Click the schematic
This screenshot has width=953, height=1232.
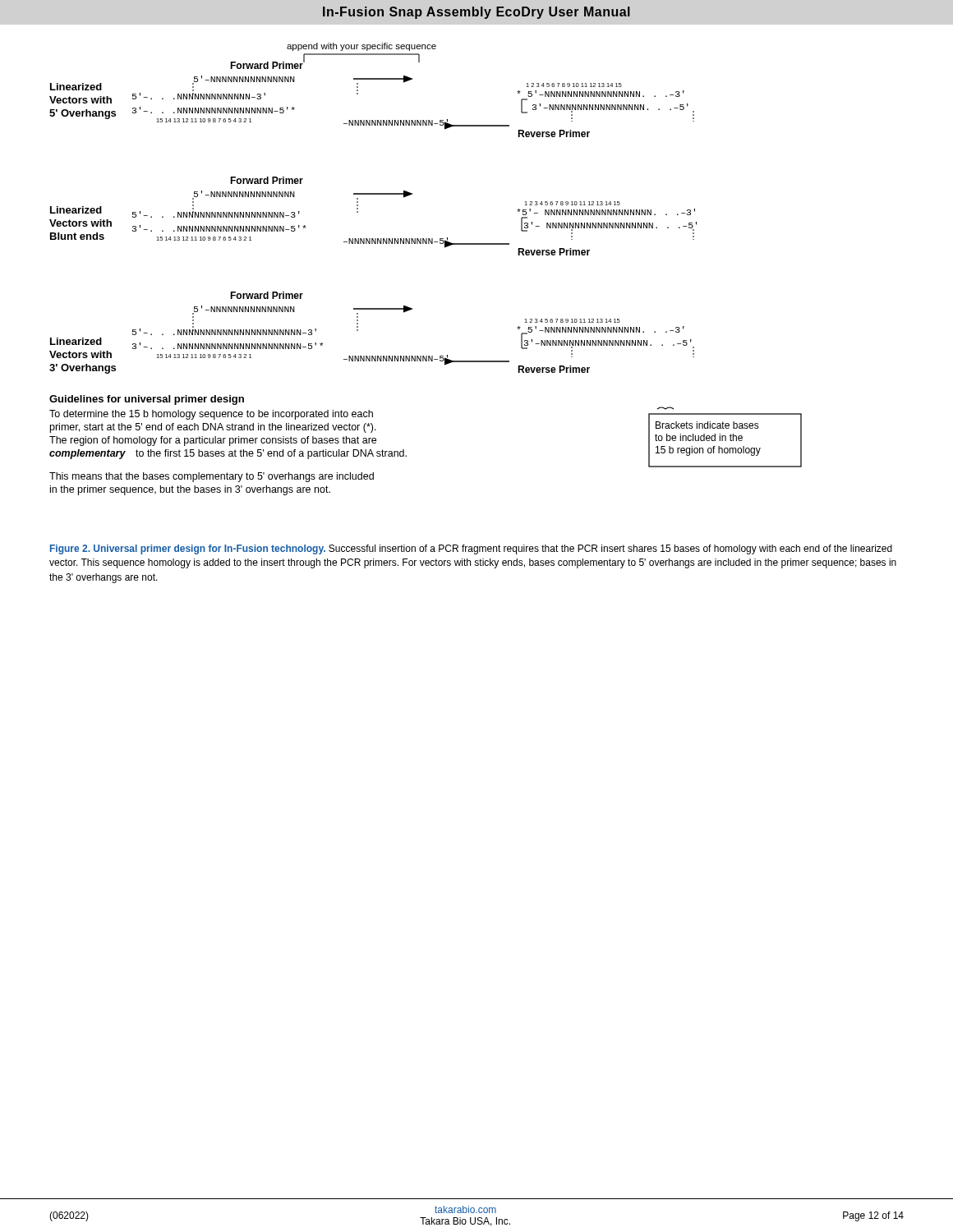476,282
